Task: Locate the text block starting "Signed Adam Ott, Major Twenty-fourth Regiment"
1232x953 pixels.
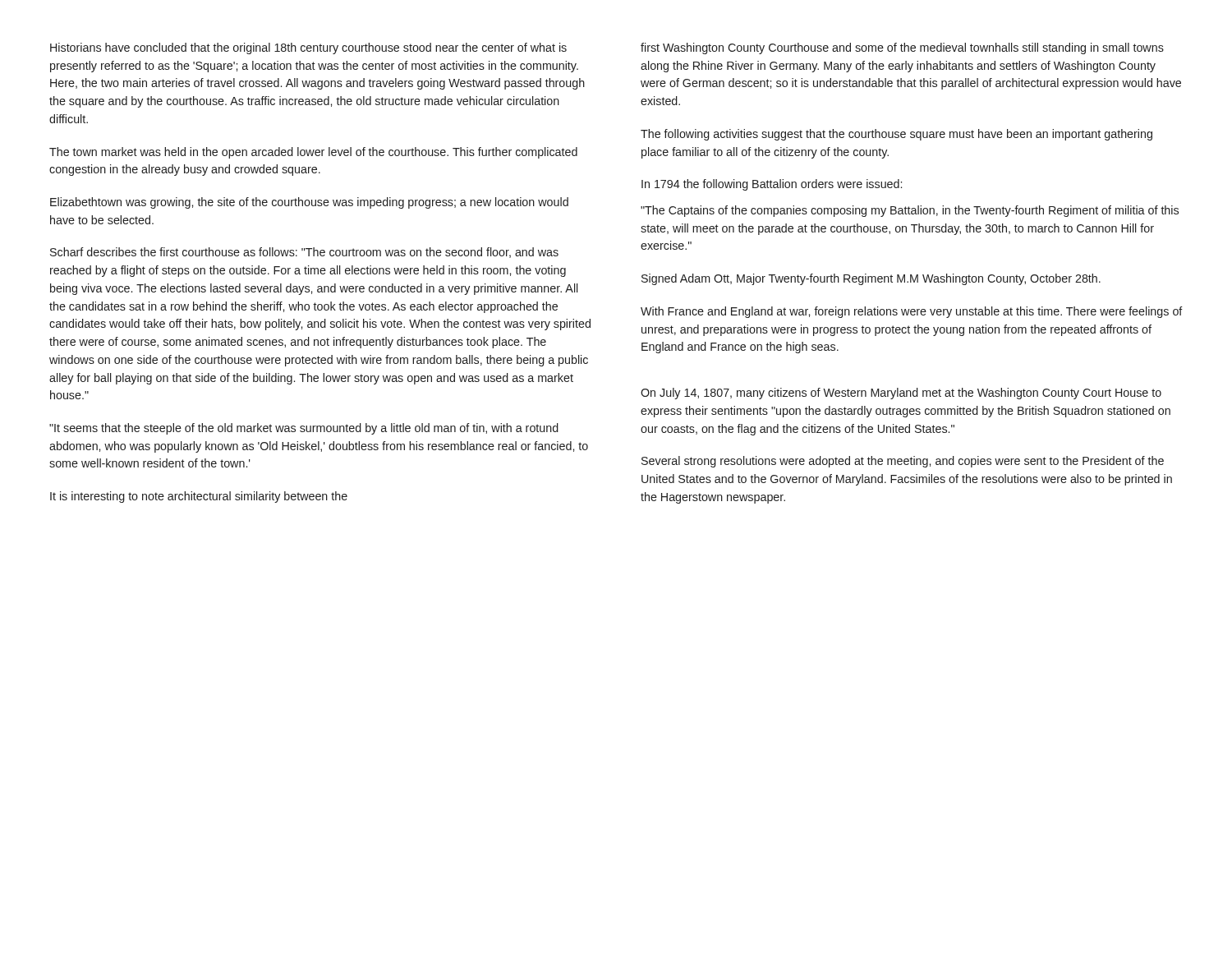Action: 871,279
